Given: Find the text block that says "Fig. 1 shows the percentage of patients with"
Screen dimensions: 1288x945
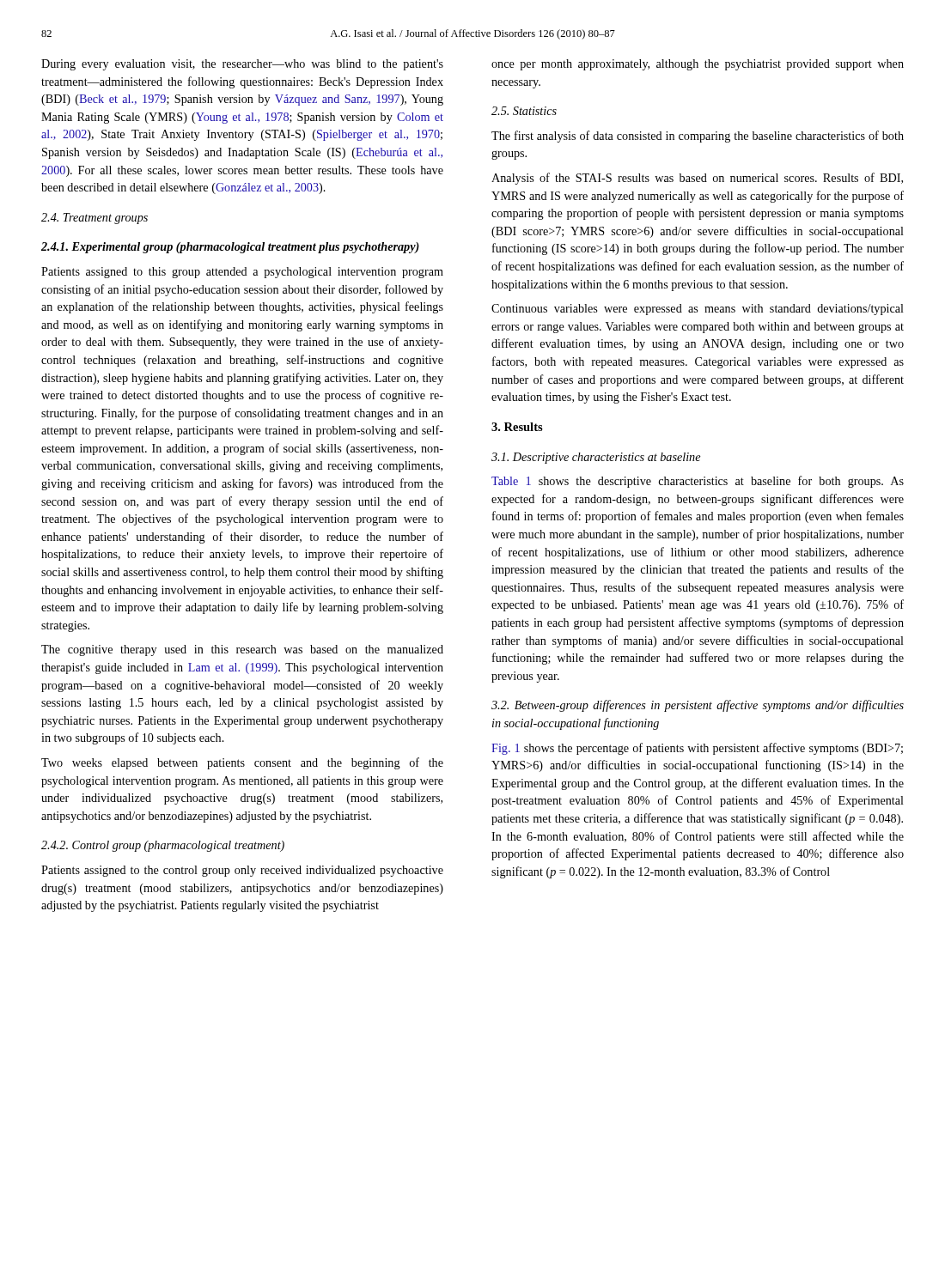Looking at the screenshot, I should (698, 810).
